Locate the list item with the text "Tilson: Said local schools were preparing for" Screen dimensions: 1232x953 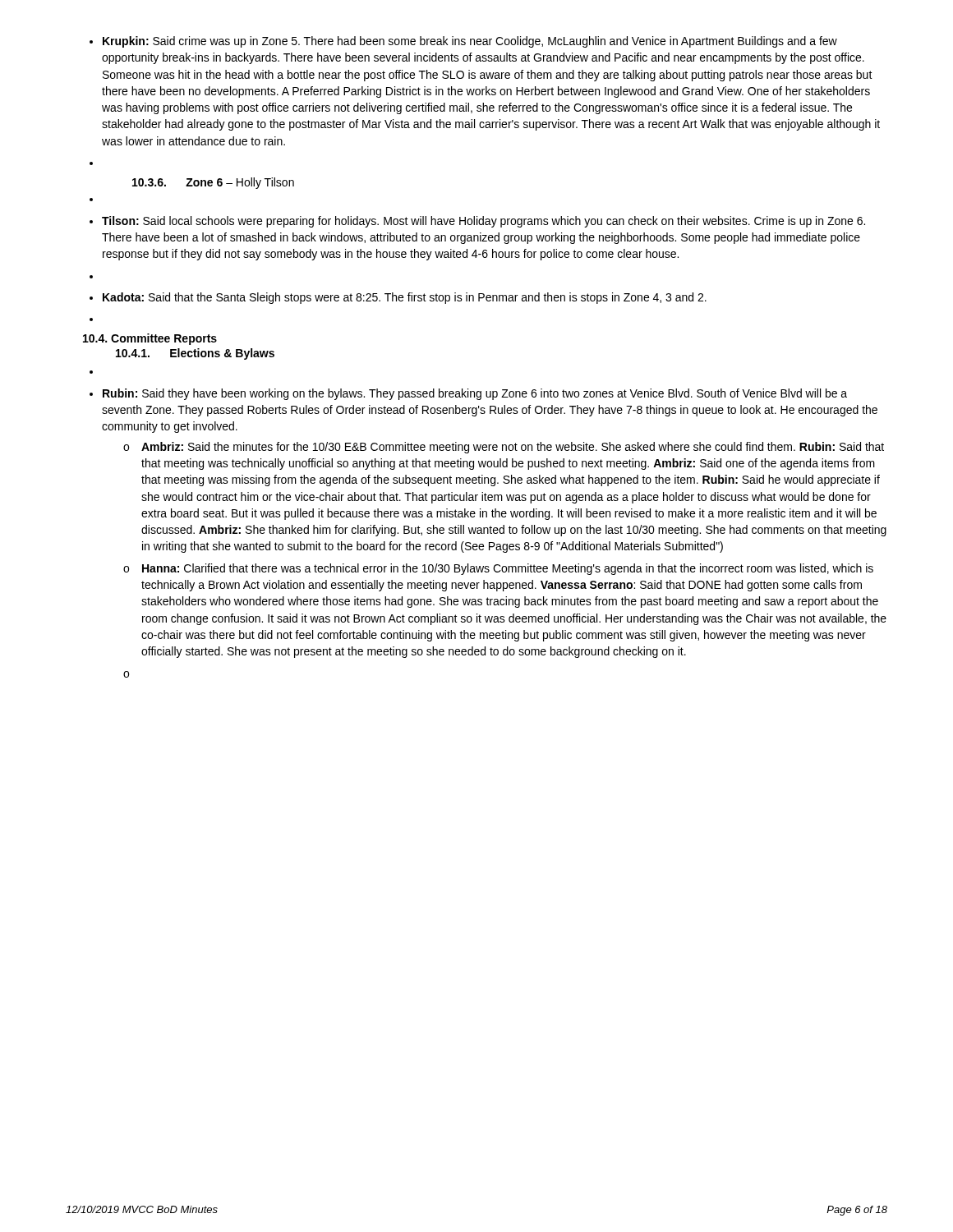click(495, 237)
